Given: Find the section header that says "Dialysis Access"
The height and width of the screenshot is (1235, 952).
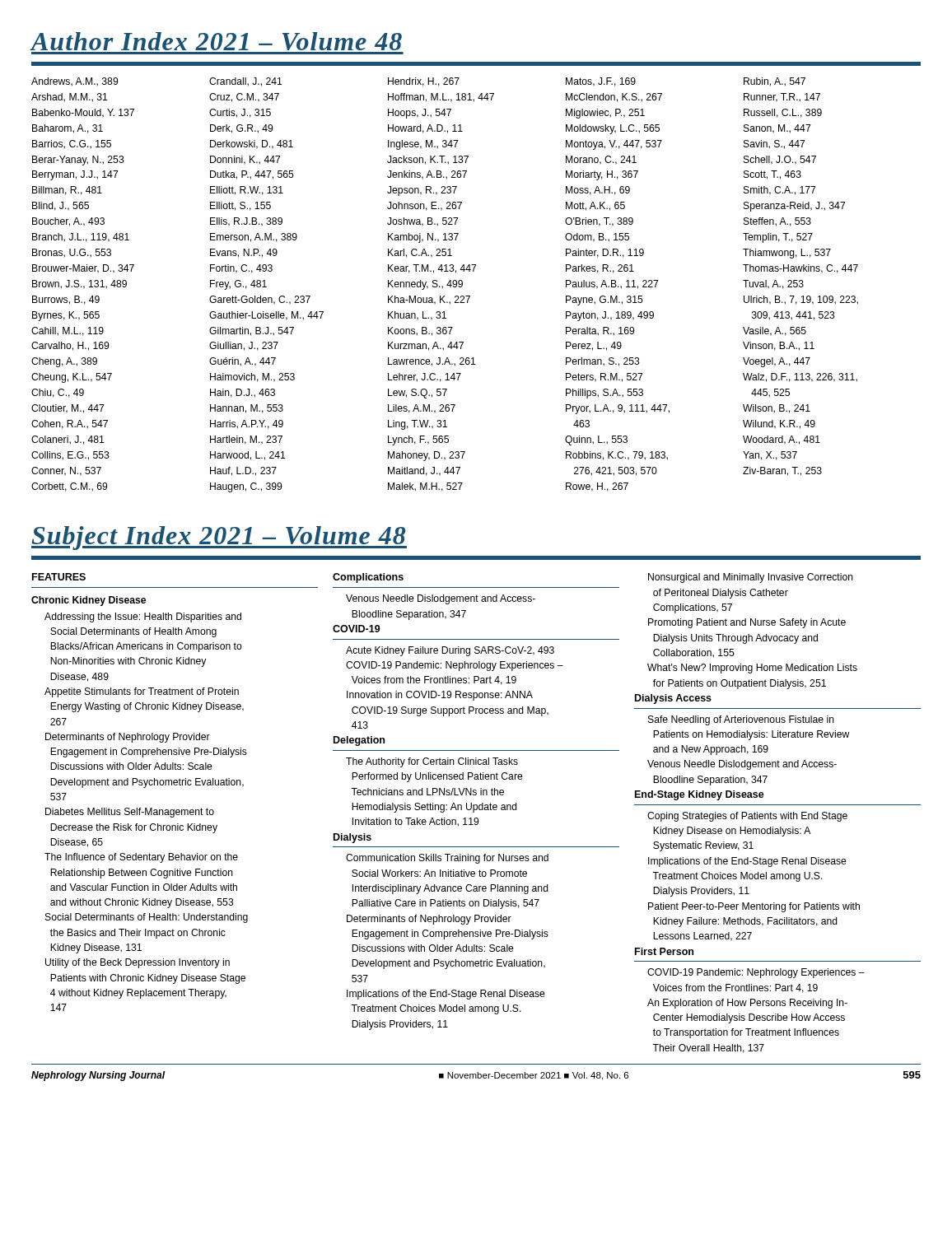Looking at the screenshot, I should 777,700.
